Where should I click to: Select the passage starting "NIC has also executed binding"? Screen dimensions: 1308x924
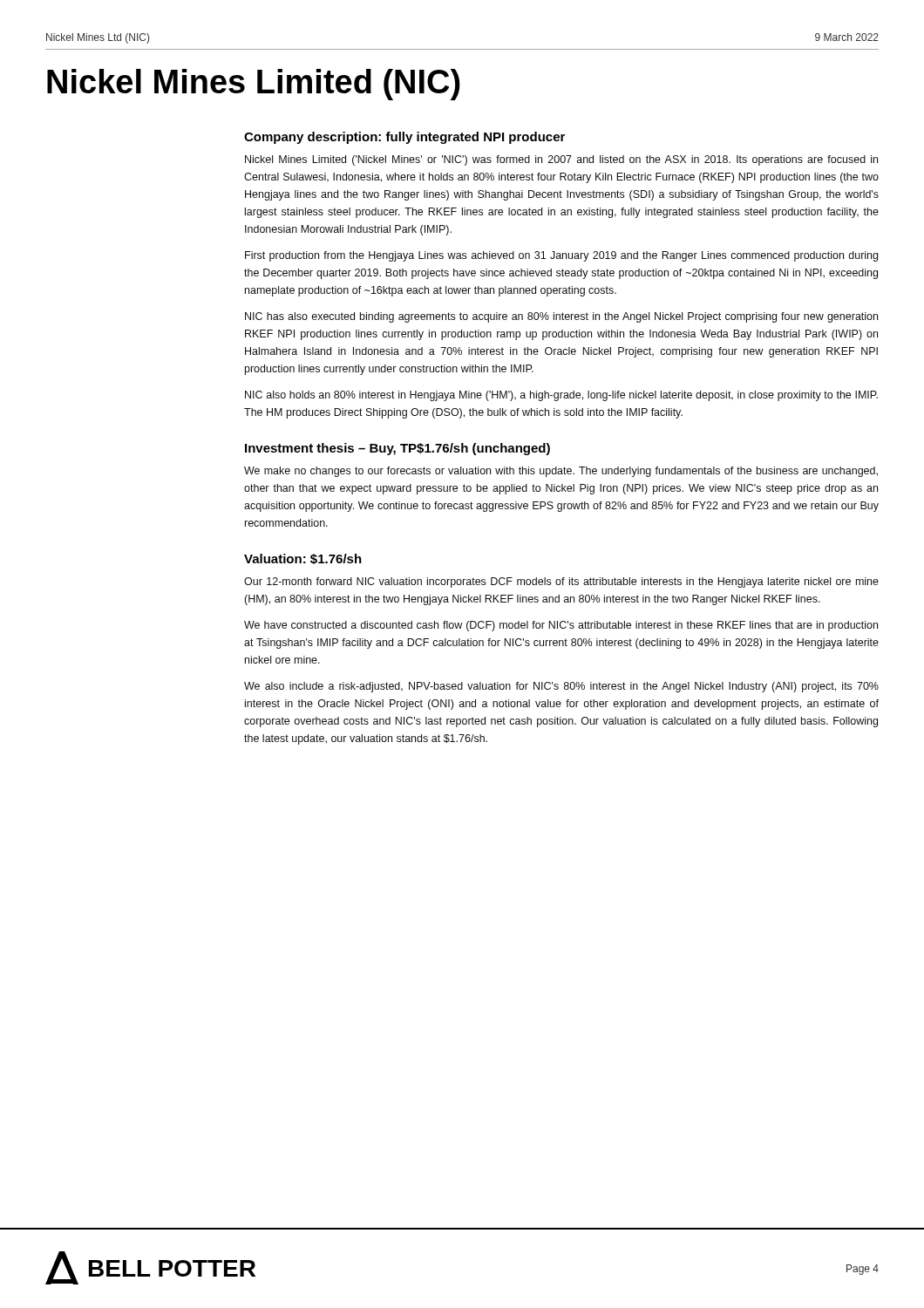tap(561, 343)
